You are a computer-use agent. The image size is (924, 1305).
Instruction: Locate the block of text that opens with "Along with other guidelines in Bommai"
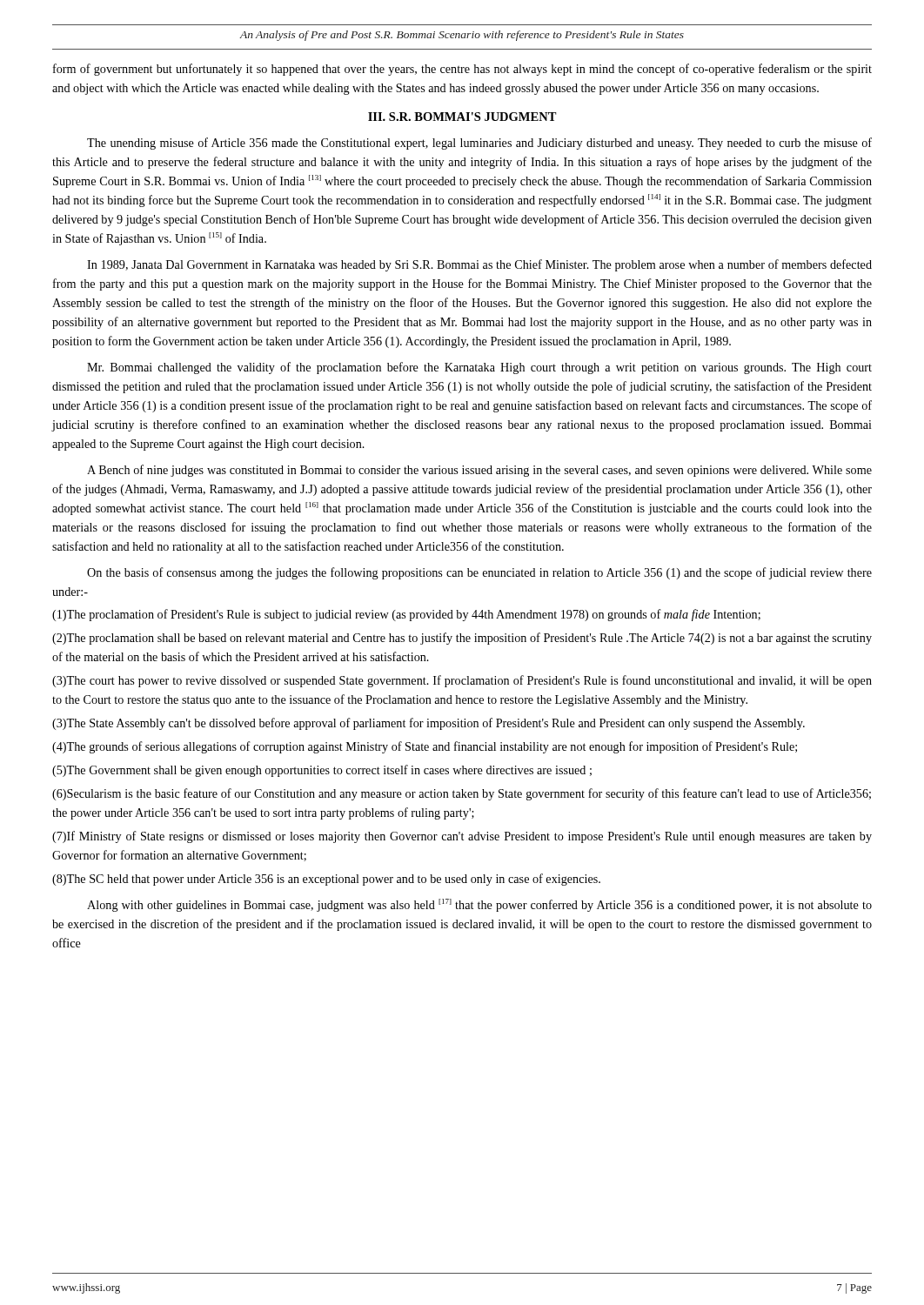[462, 924]
